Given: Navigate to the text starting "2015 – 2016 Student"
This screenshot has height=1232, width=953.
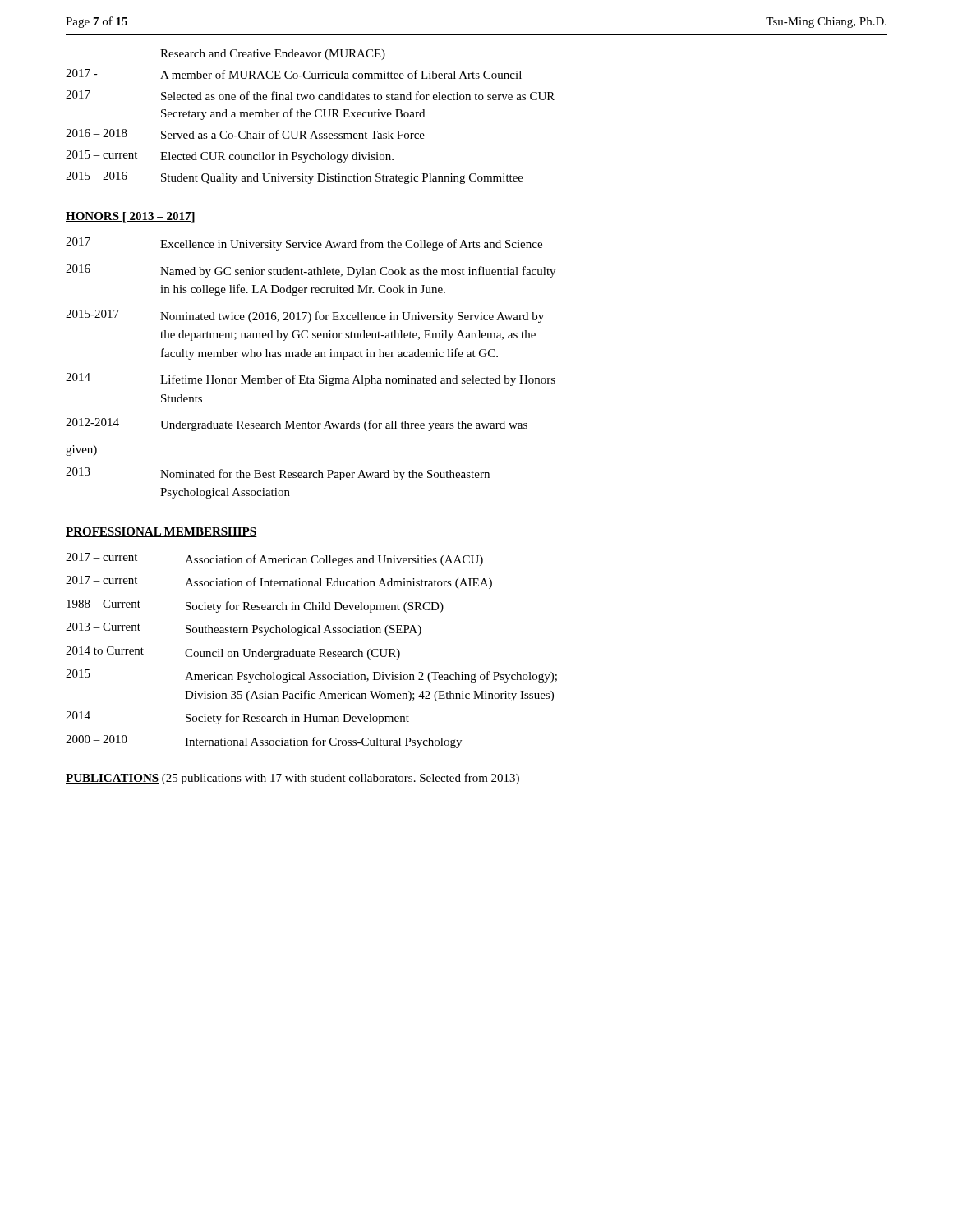Looking at the screenshot, I should 476,178.
